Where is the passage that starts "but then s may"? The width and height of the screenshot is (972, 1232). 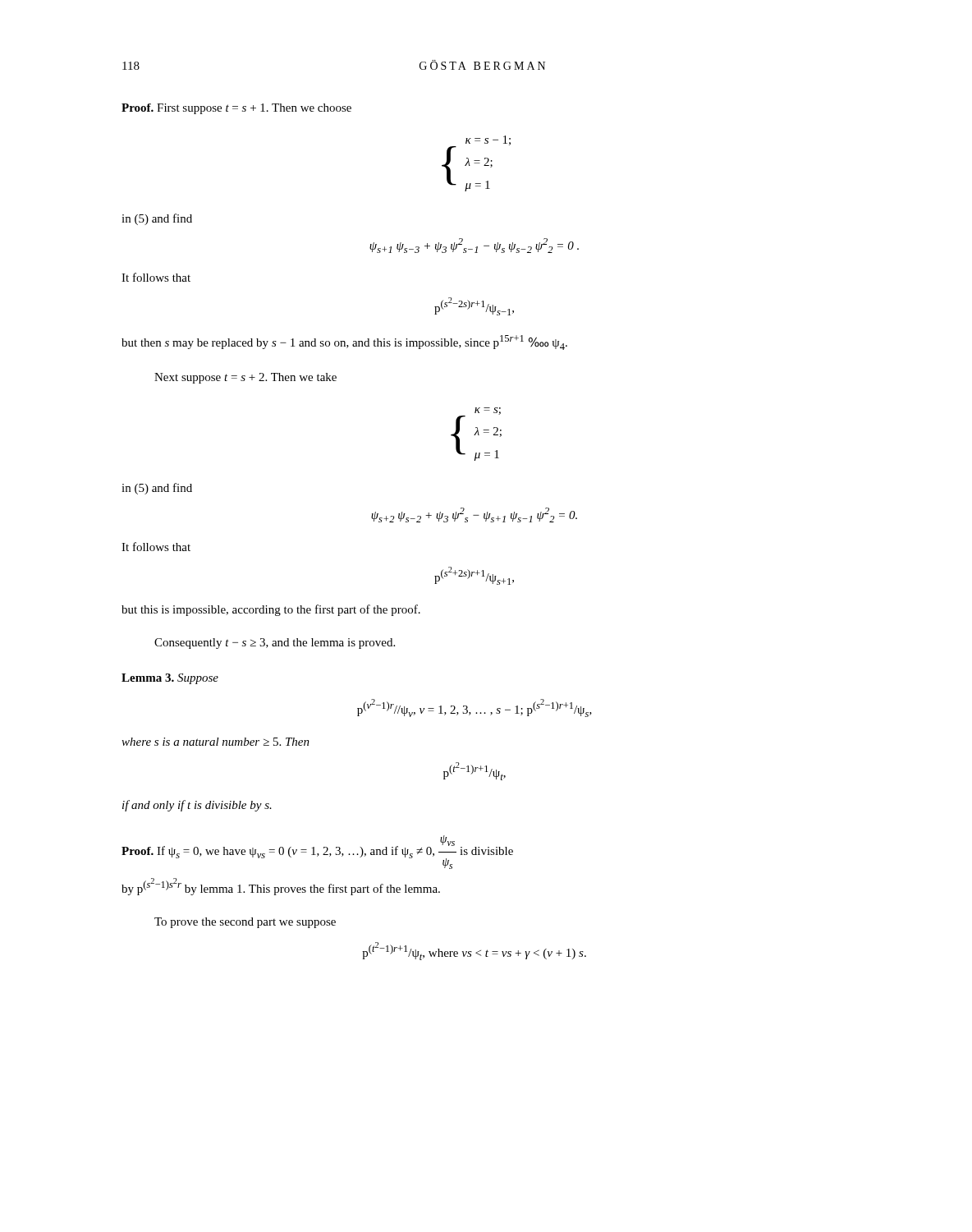(475, 343)
